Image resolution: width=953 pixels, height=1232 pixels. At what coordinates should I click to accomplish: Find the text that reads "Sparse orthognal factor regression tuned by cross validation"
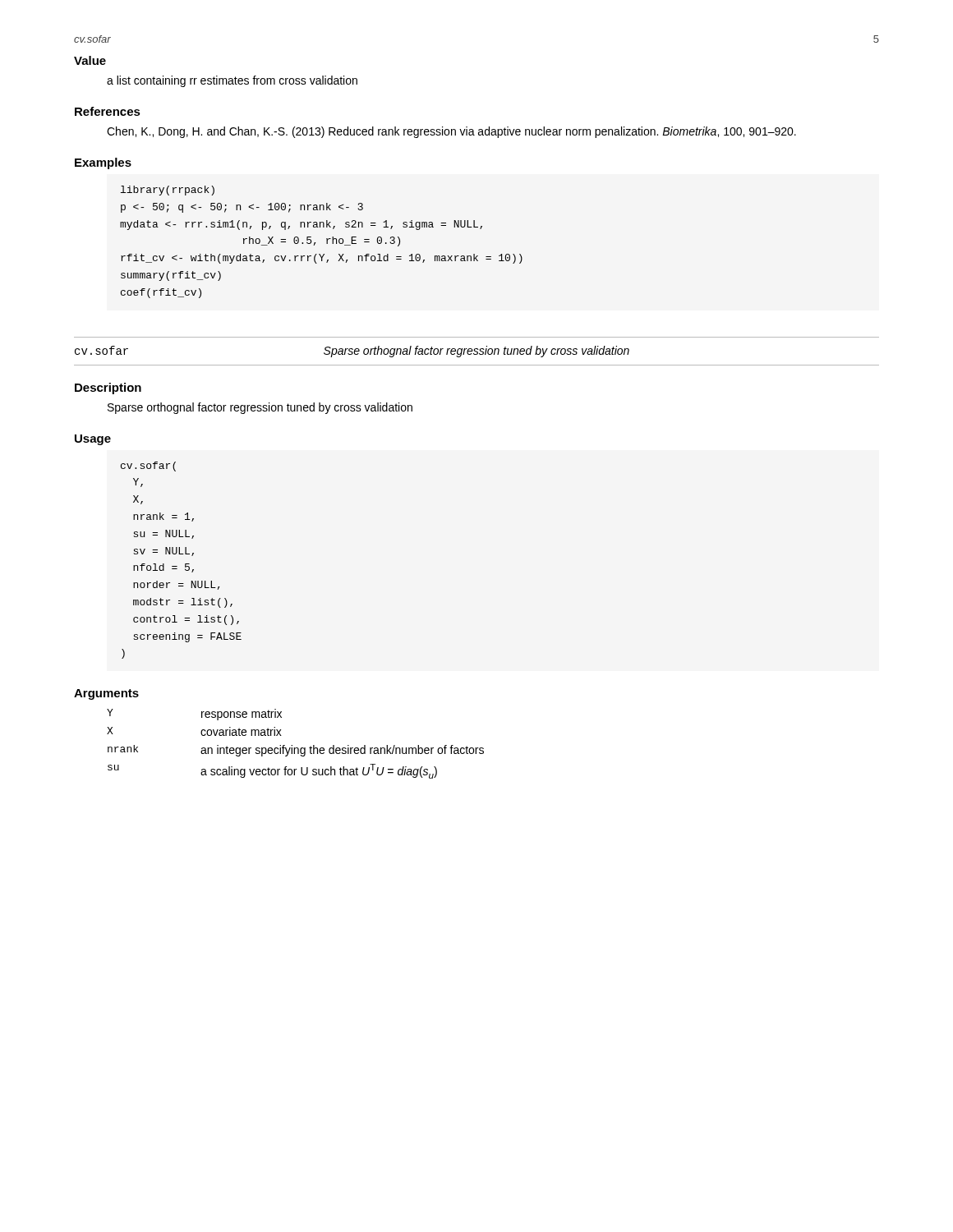[260, 407]
